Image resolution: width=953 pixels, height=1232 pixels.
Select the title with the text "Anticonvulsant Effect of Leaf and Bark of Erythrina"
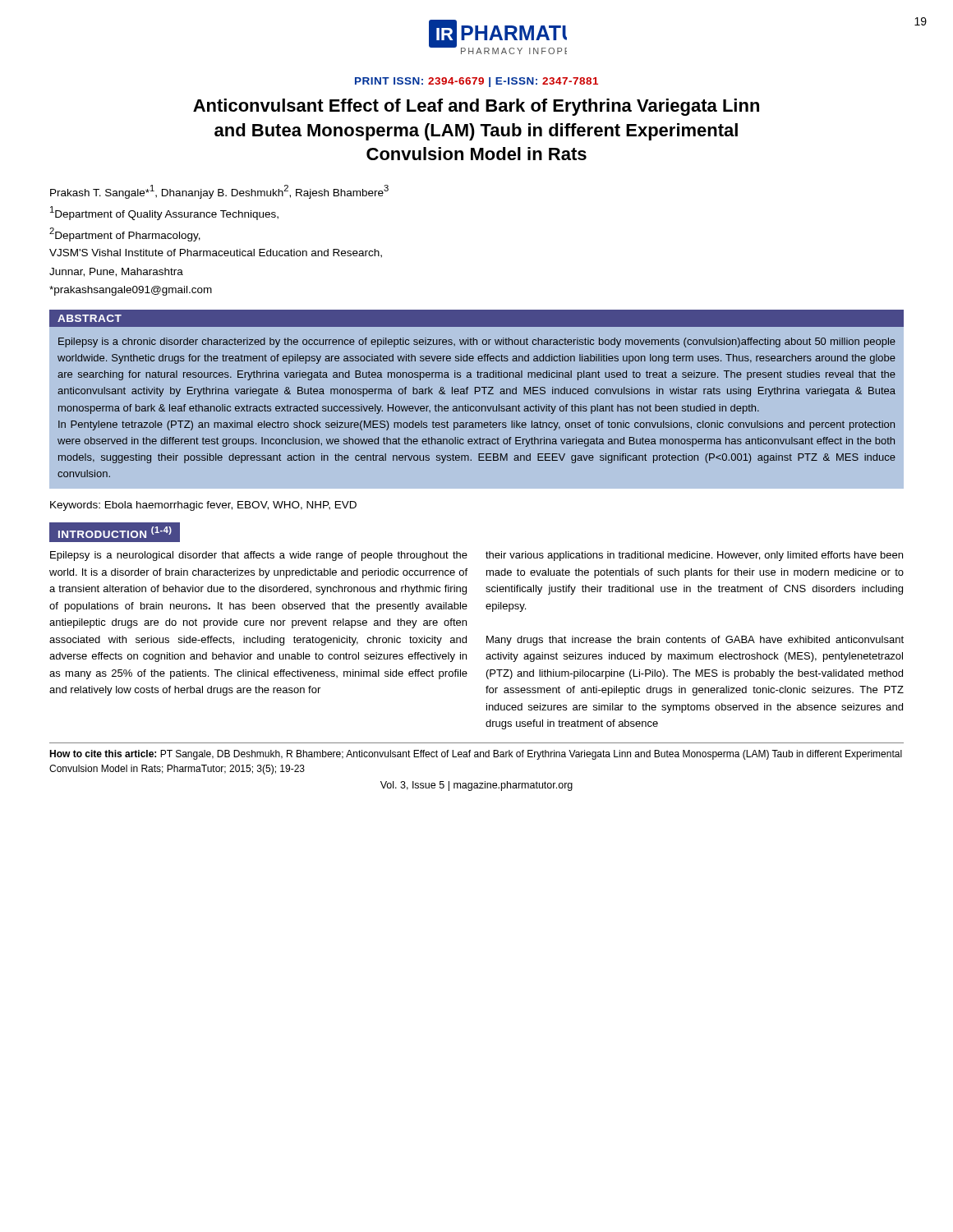tap(476, 130)
